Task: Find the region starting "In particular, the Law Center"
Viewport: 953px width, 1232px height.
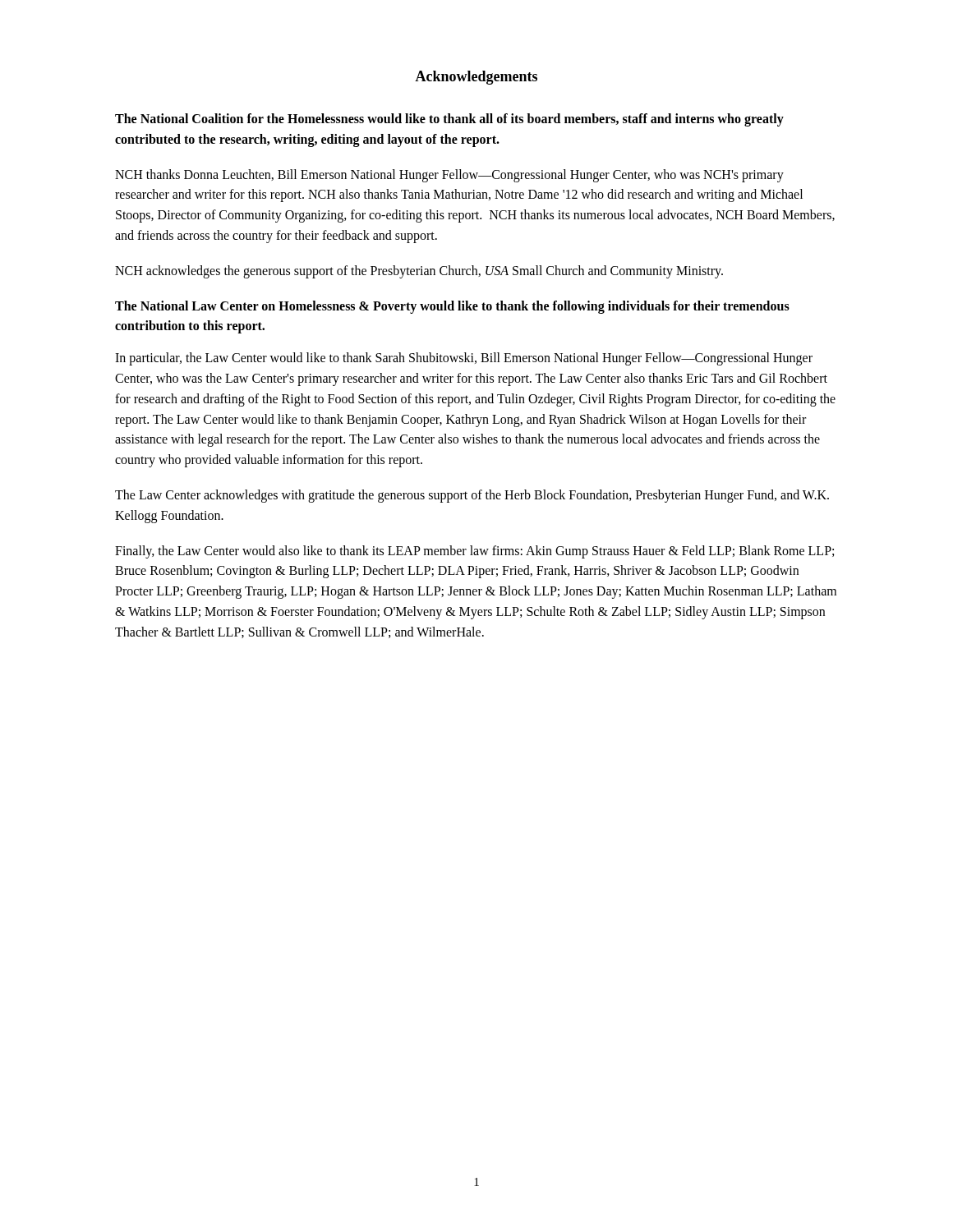Action: pos(475,409)
